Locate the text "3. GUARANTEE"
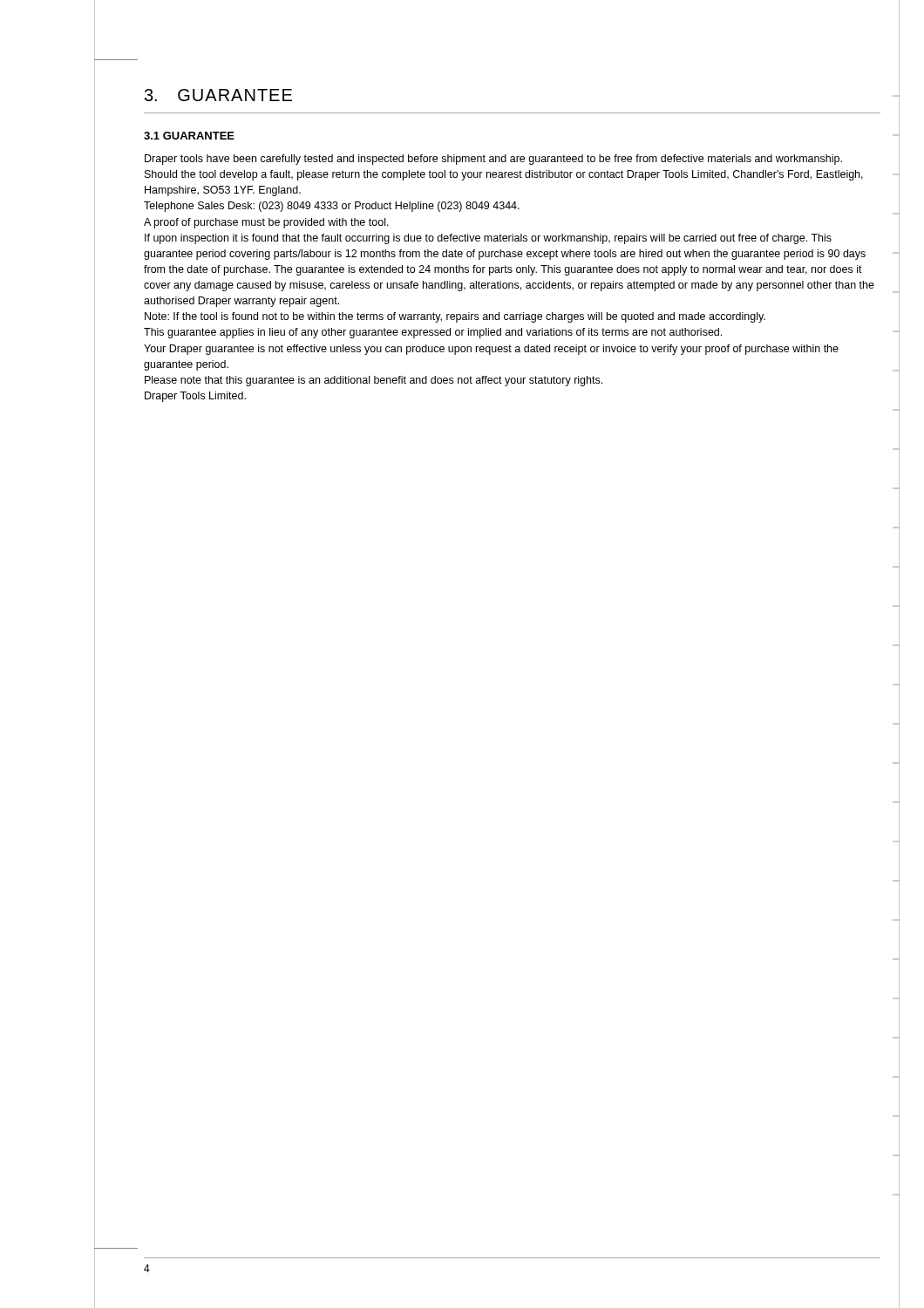The height and width of the screenshot is (1308, 924). pos(219,95)
